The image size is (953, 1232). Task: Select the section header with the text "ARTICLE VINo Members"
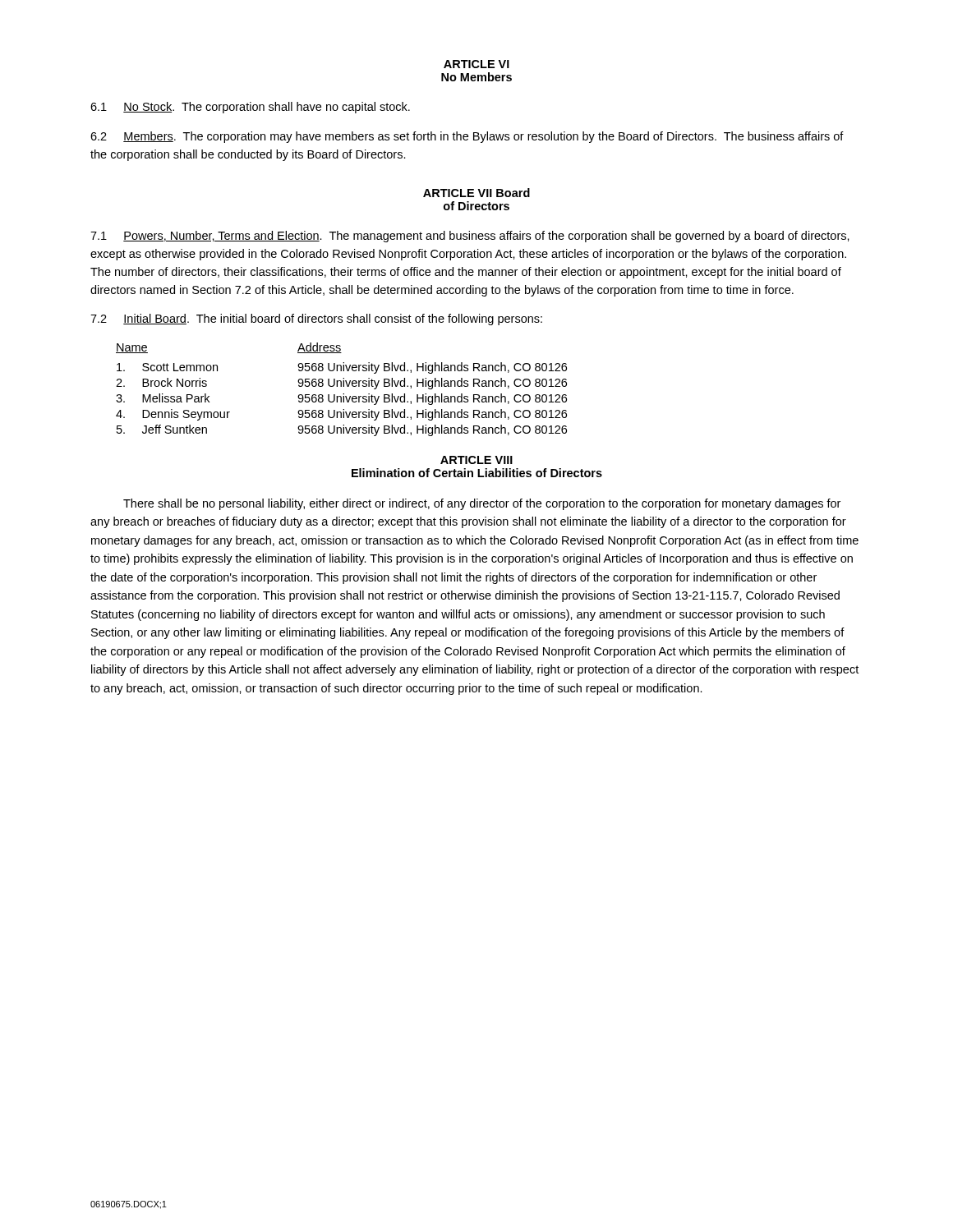[476, 71]
